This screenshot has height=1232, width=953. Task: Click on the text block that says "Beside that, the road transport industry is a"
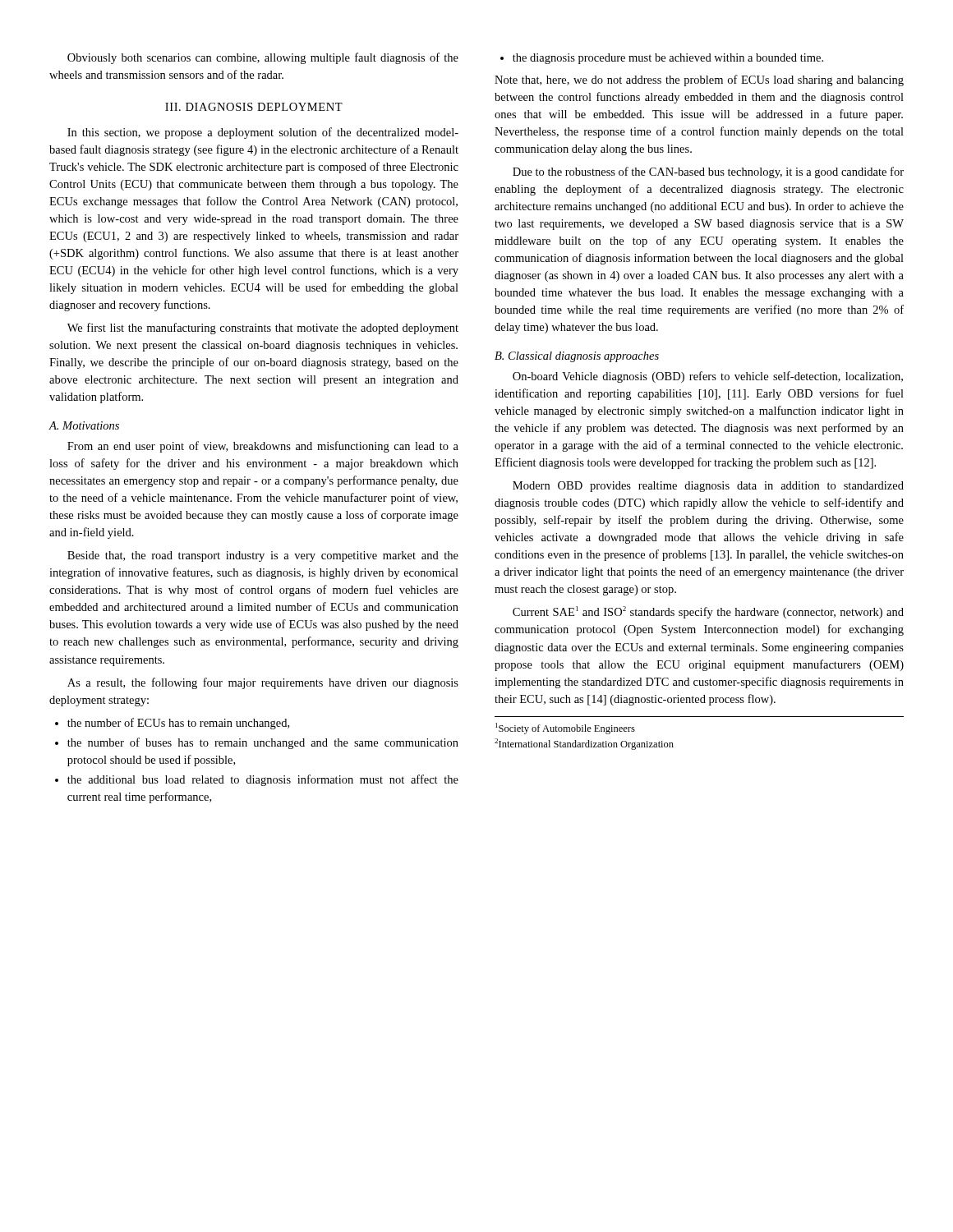[x=254, y=608]
